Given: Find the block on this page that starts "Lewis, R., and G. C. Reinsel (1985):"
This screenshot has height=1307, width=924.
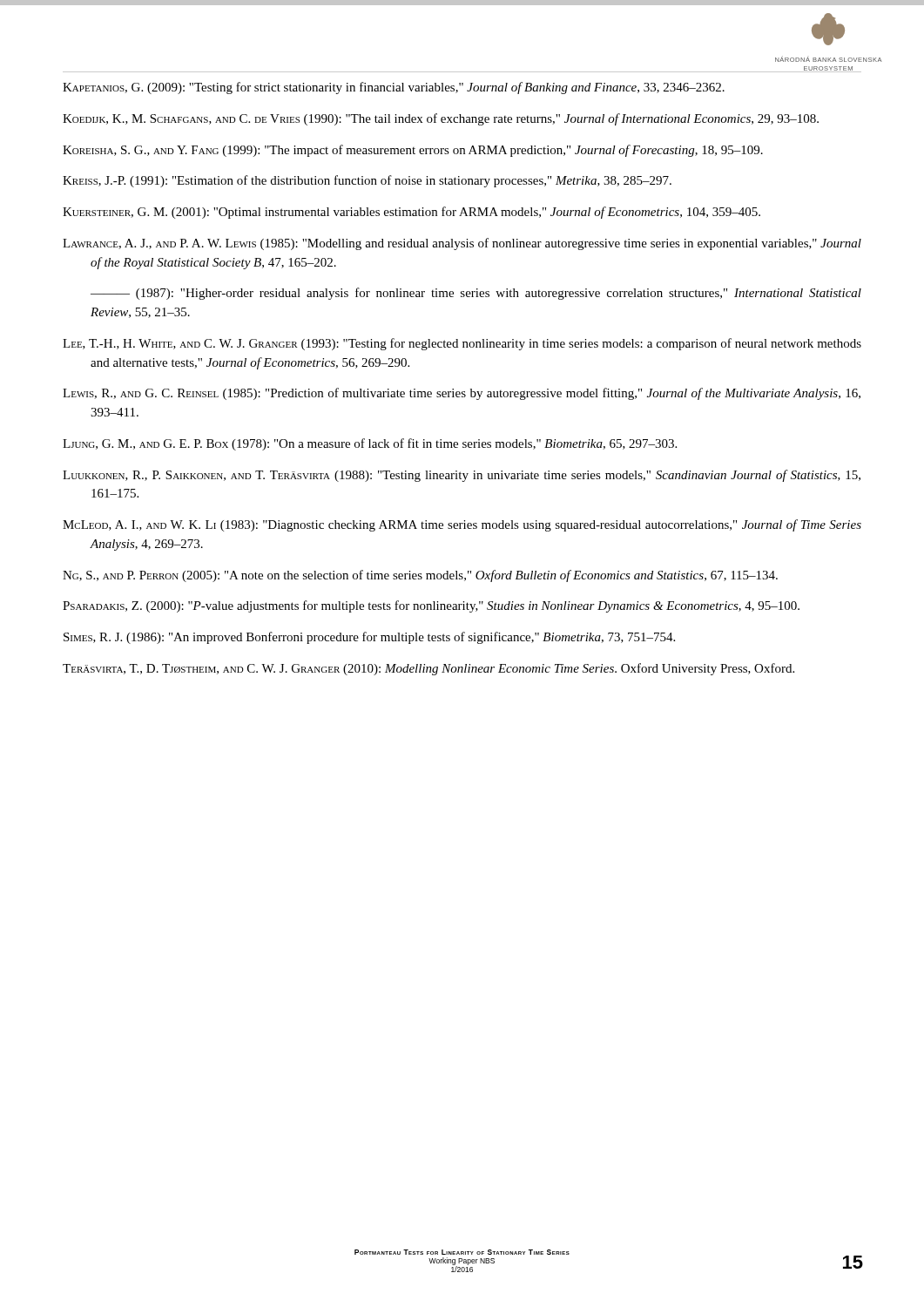Looking at the screenshot, I should (462, 403).
